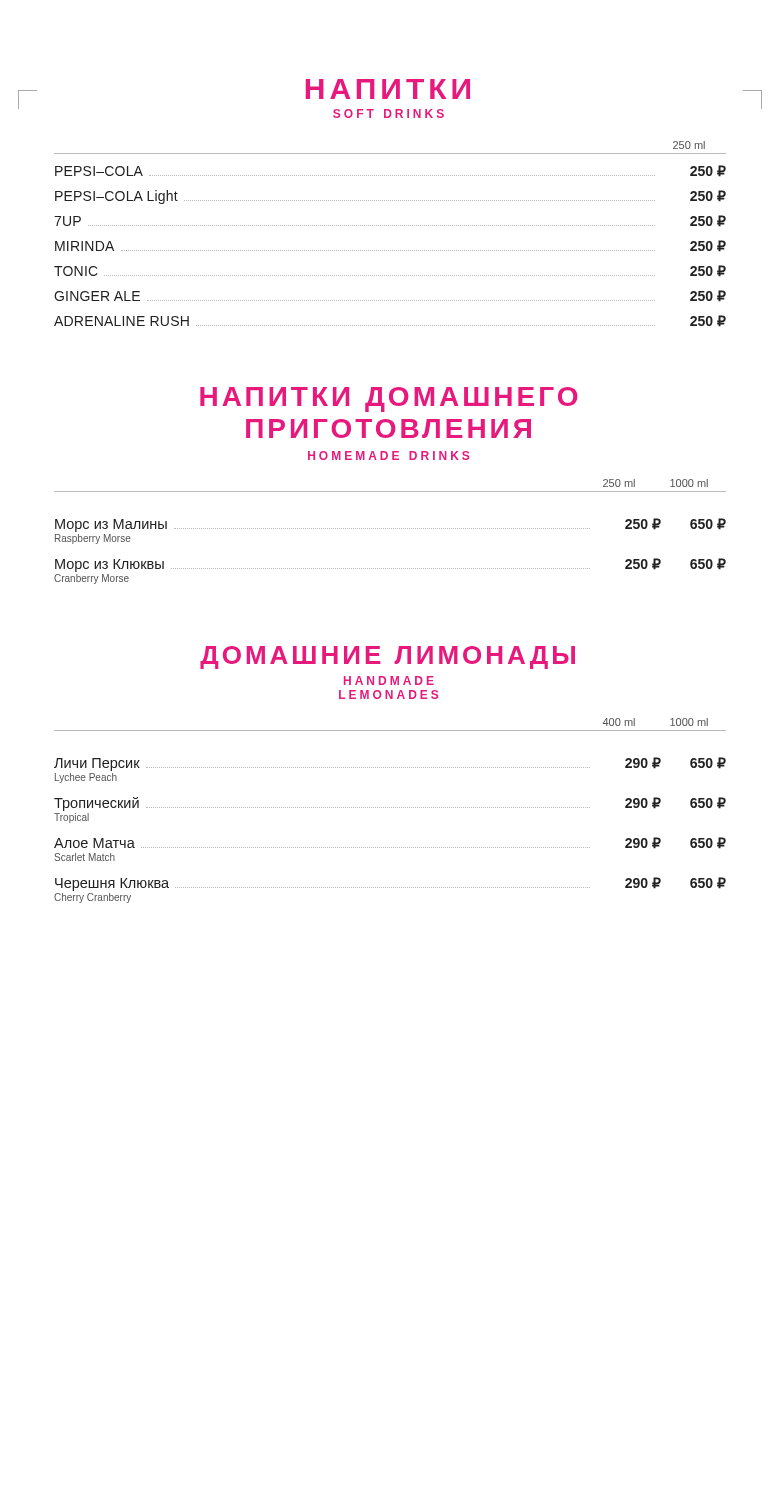Select the region starting "Морс из Малины 250"
Screen dimensions: 1500x780
pos(390,530)
